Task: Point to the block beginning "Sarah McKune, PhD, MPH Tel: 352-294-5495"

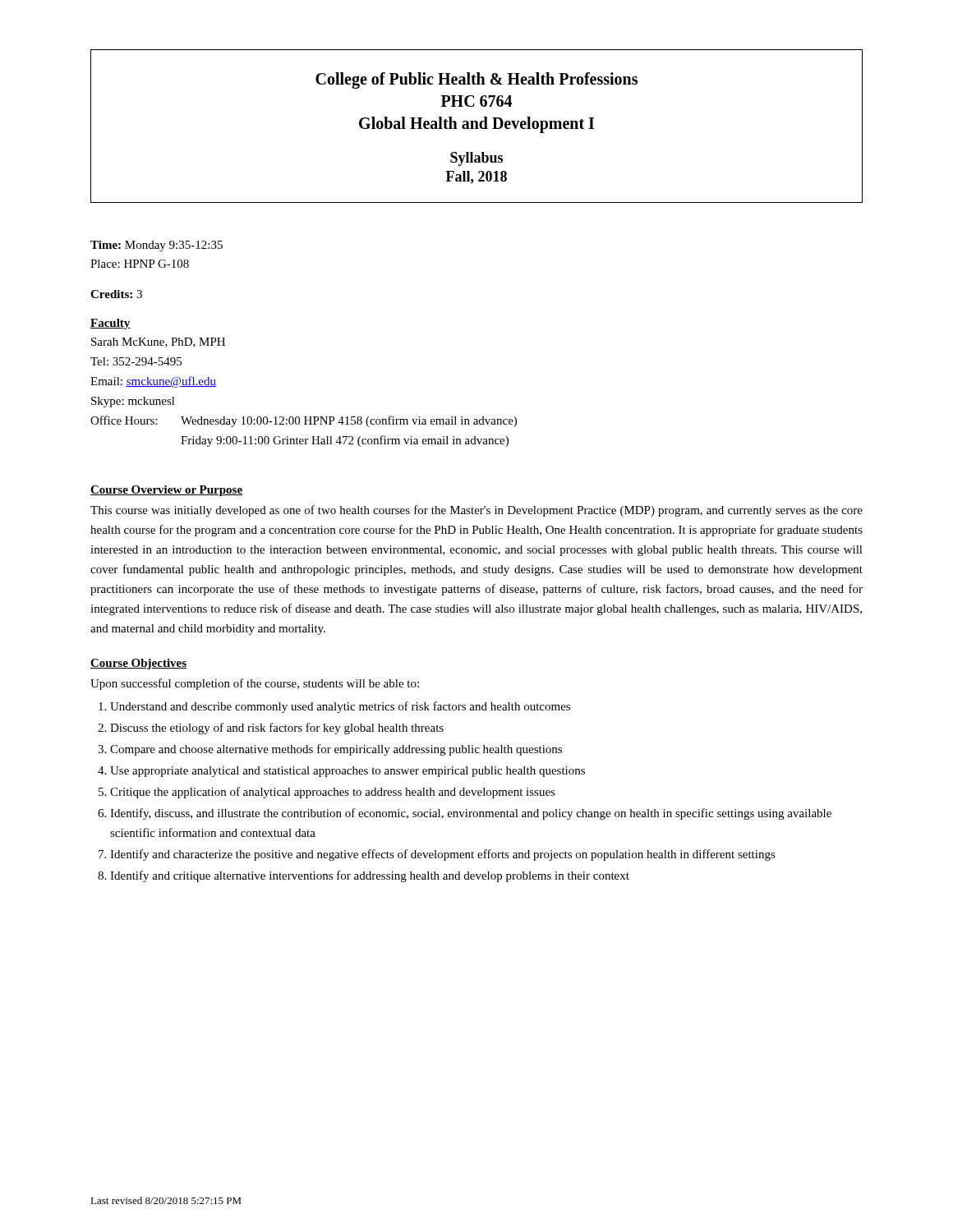Action: point(158,342)
